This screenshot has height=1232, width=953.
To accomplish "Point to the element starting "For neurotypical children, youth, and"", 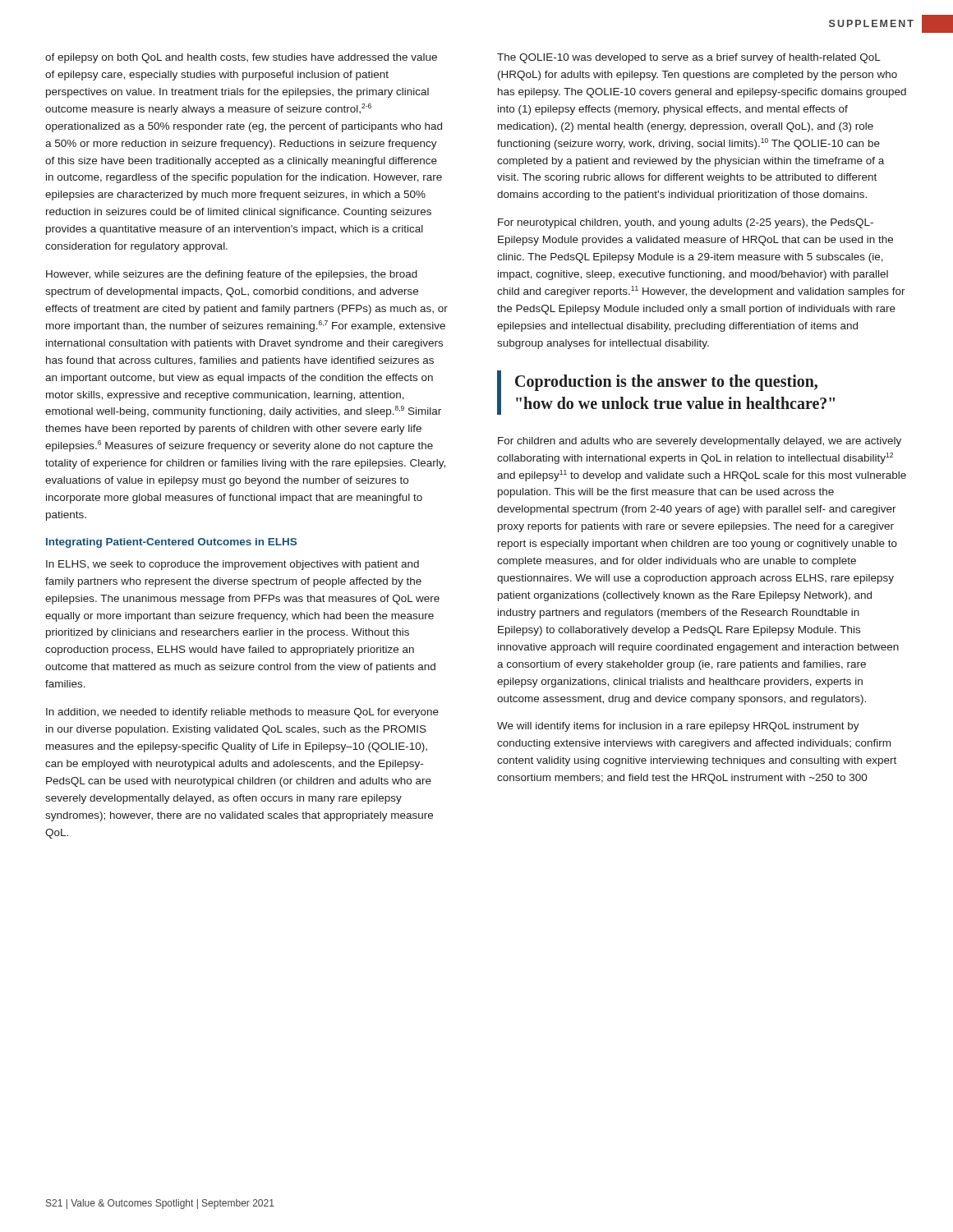I will tap(702, 283).
